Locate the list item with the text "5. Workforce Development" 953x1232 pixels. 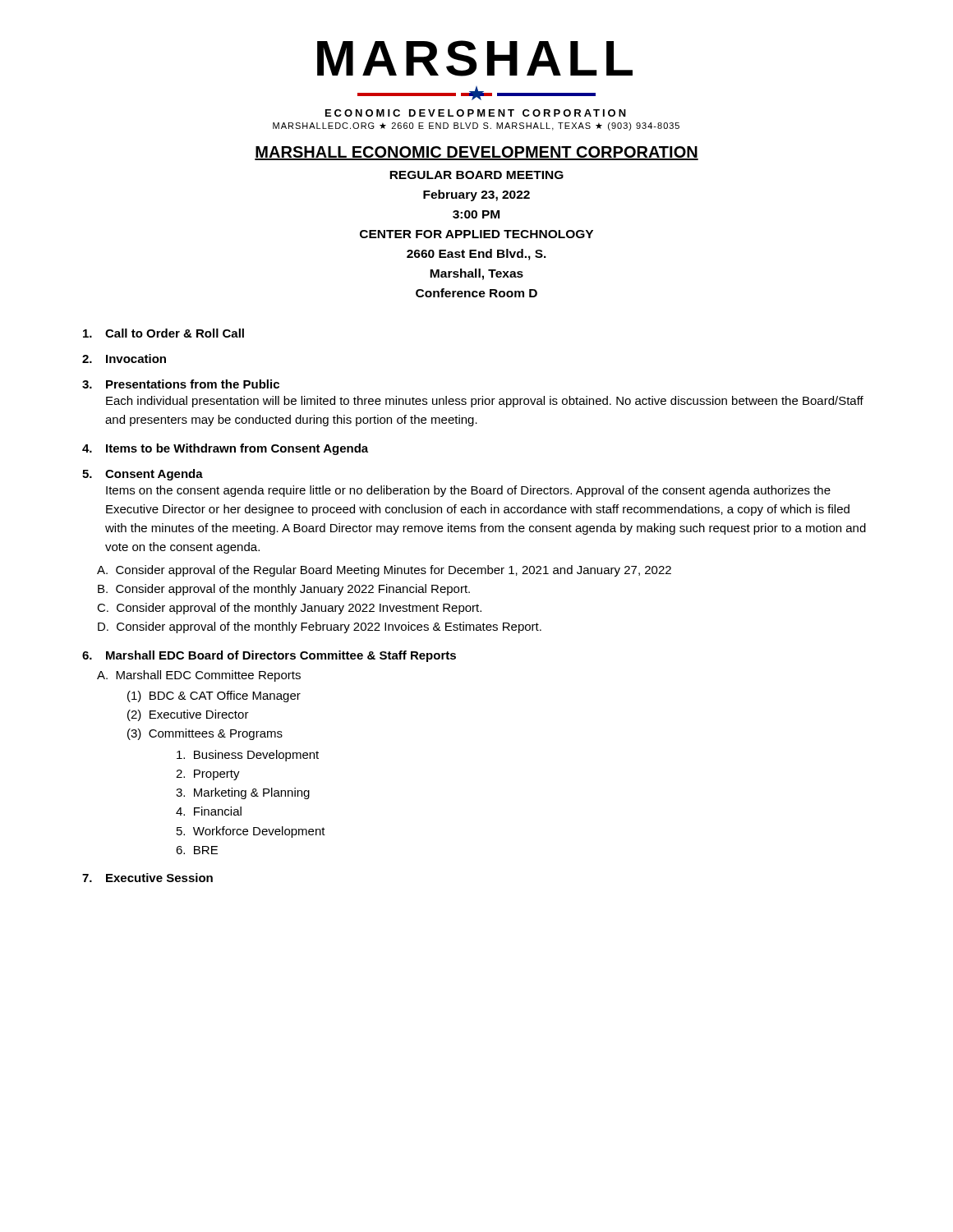[x=250, y=830]
